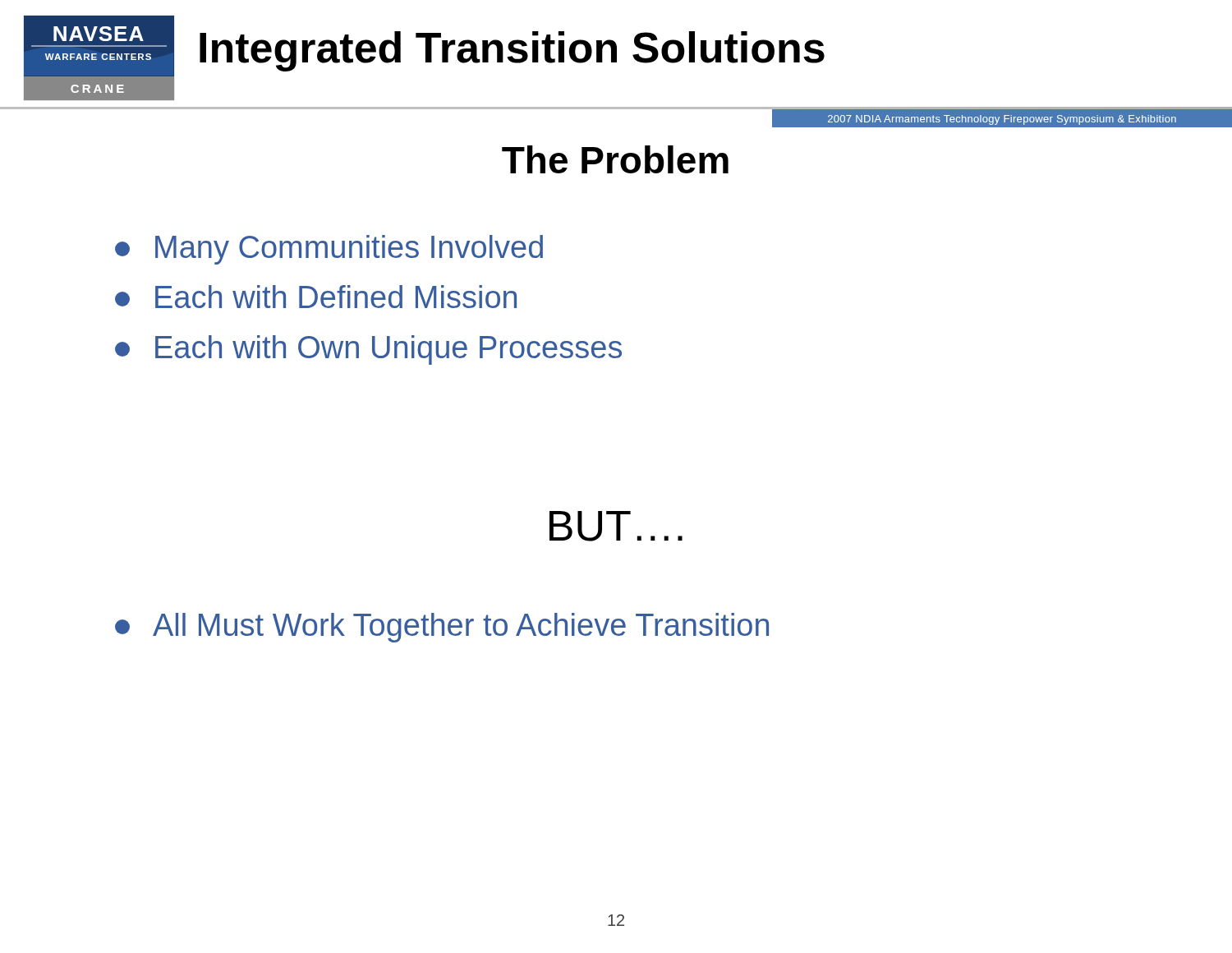The image size is (1232, 953).
Task: Select the list item that reads "Each with Own Unique Processes"
Action: click(369, 348)
